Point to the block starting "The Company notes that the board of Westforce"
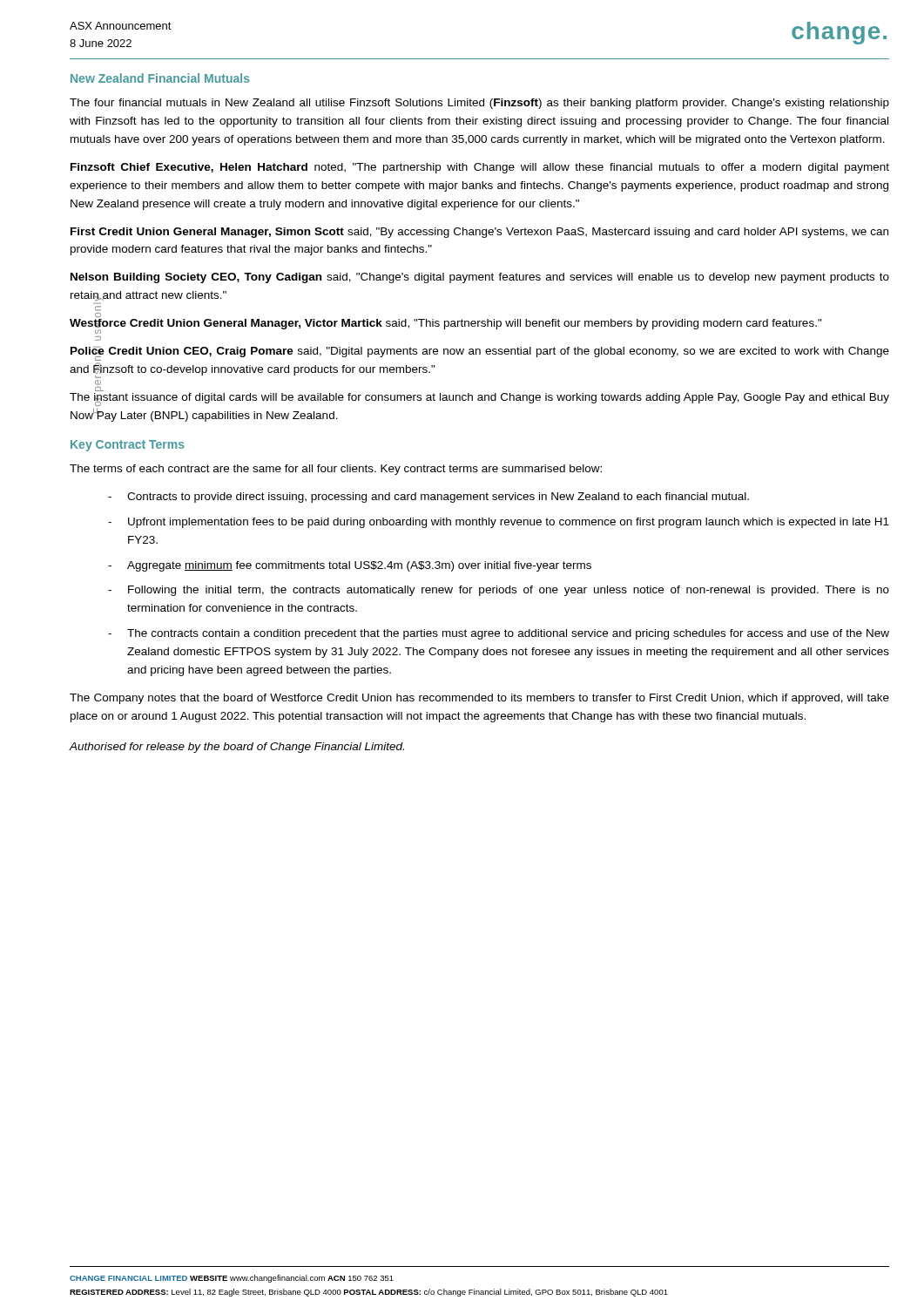 pos(479,707)
